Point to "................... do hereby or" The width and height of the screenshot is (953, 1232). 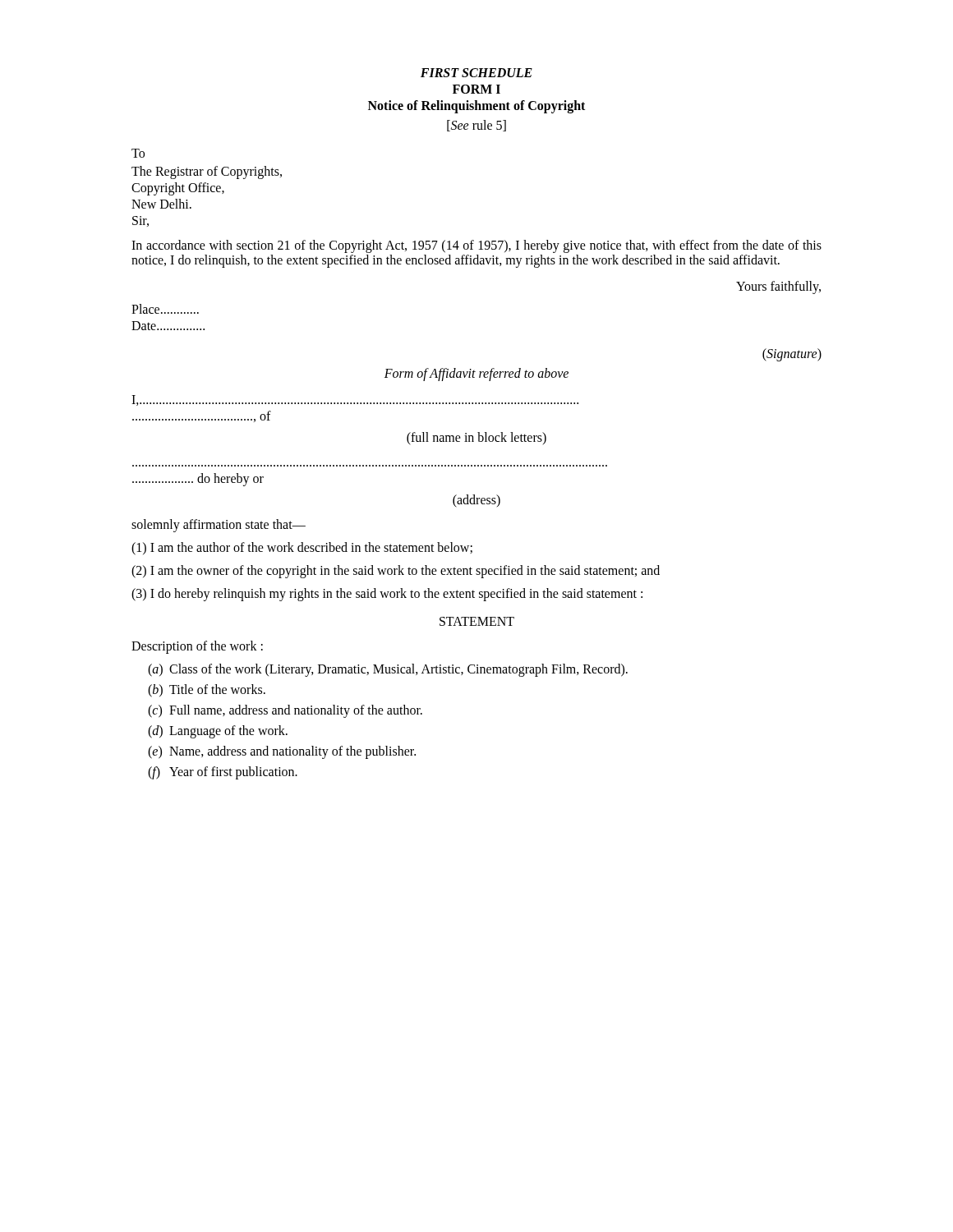(x=198, y=478)
